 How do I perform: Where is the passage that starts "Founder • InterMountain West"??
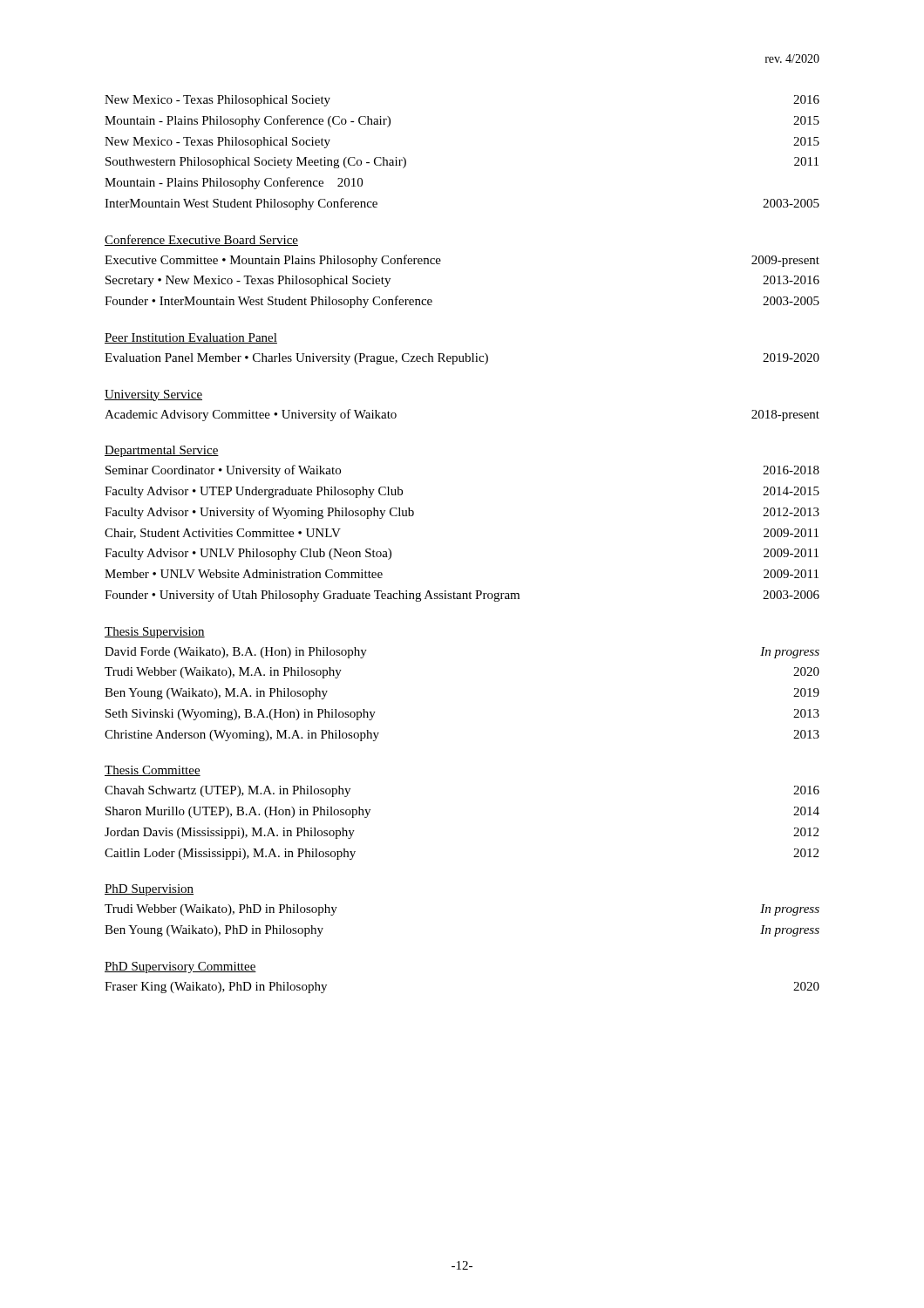[271, 301]
